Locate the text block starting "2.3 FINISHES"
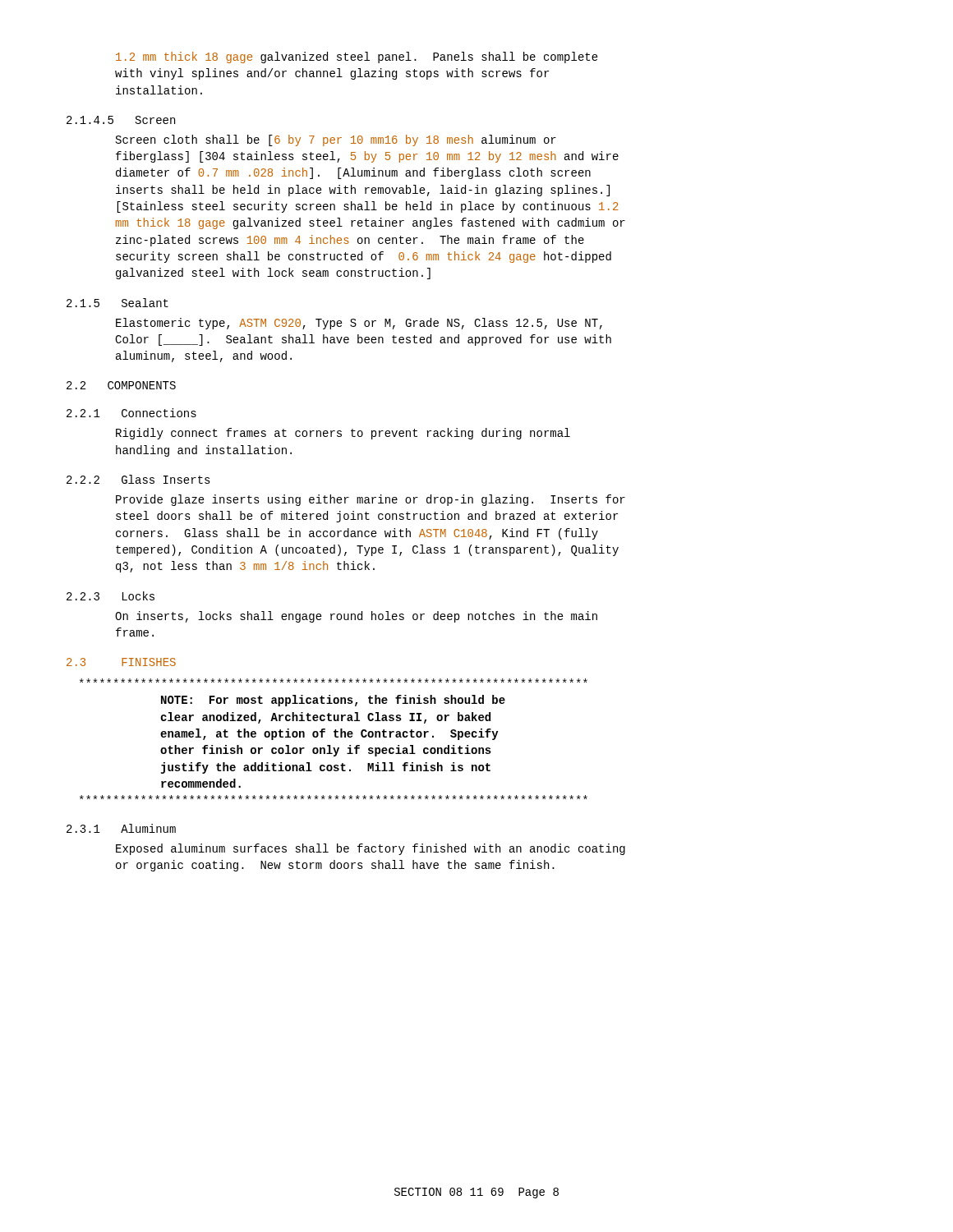The height and width of the screenshot is (1232, 953). pyautogui.click(x=121, y=663)
